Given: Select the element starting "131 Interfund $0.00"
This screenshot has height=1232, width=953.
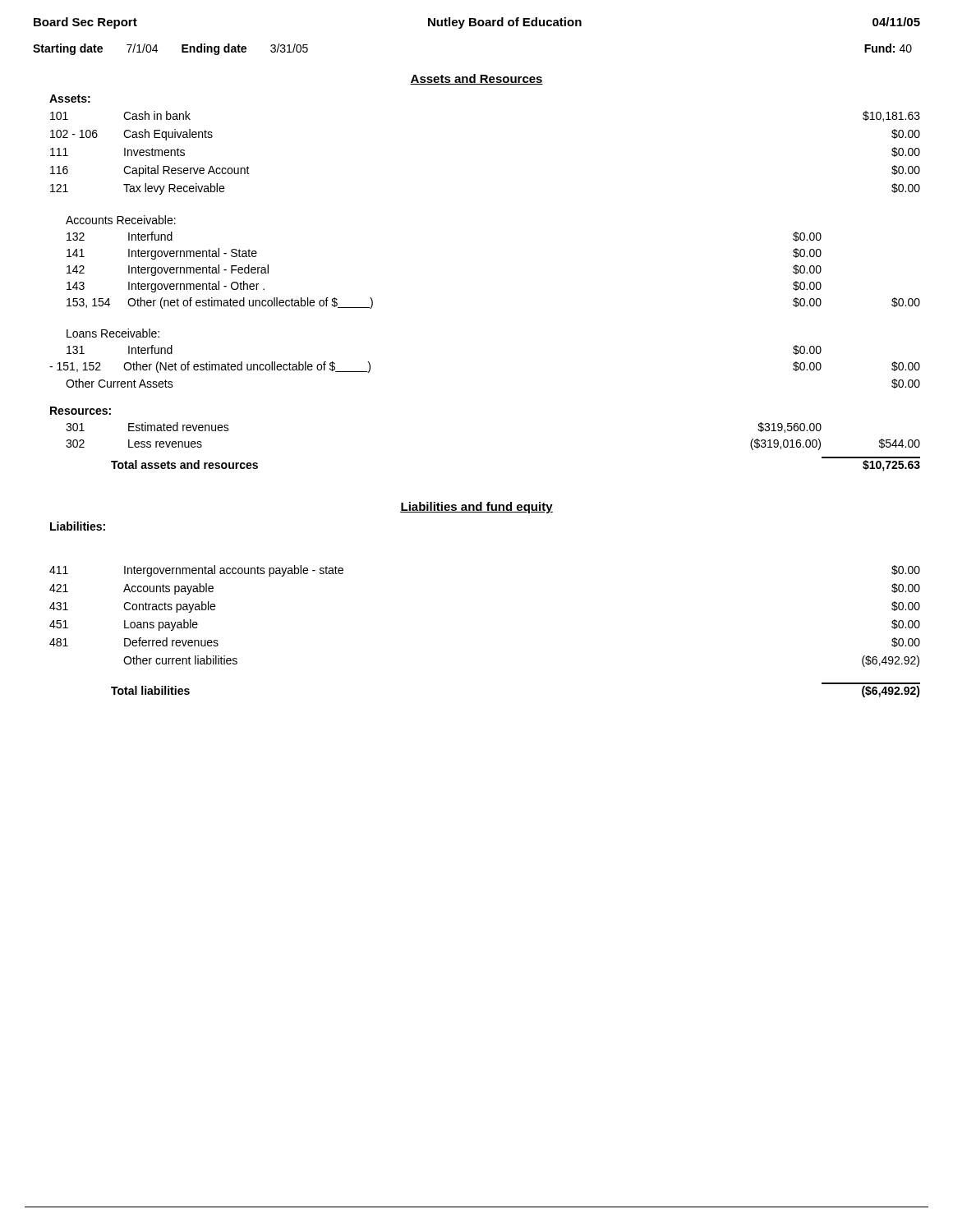Looking at the screenshot, I should (x=75, y=349).
